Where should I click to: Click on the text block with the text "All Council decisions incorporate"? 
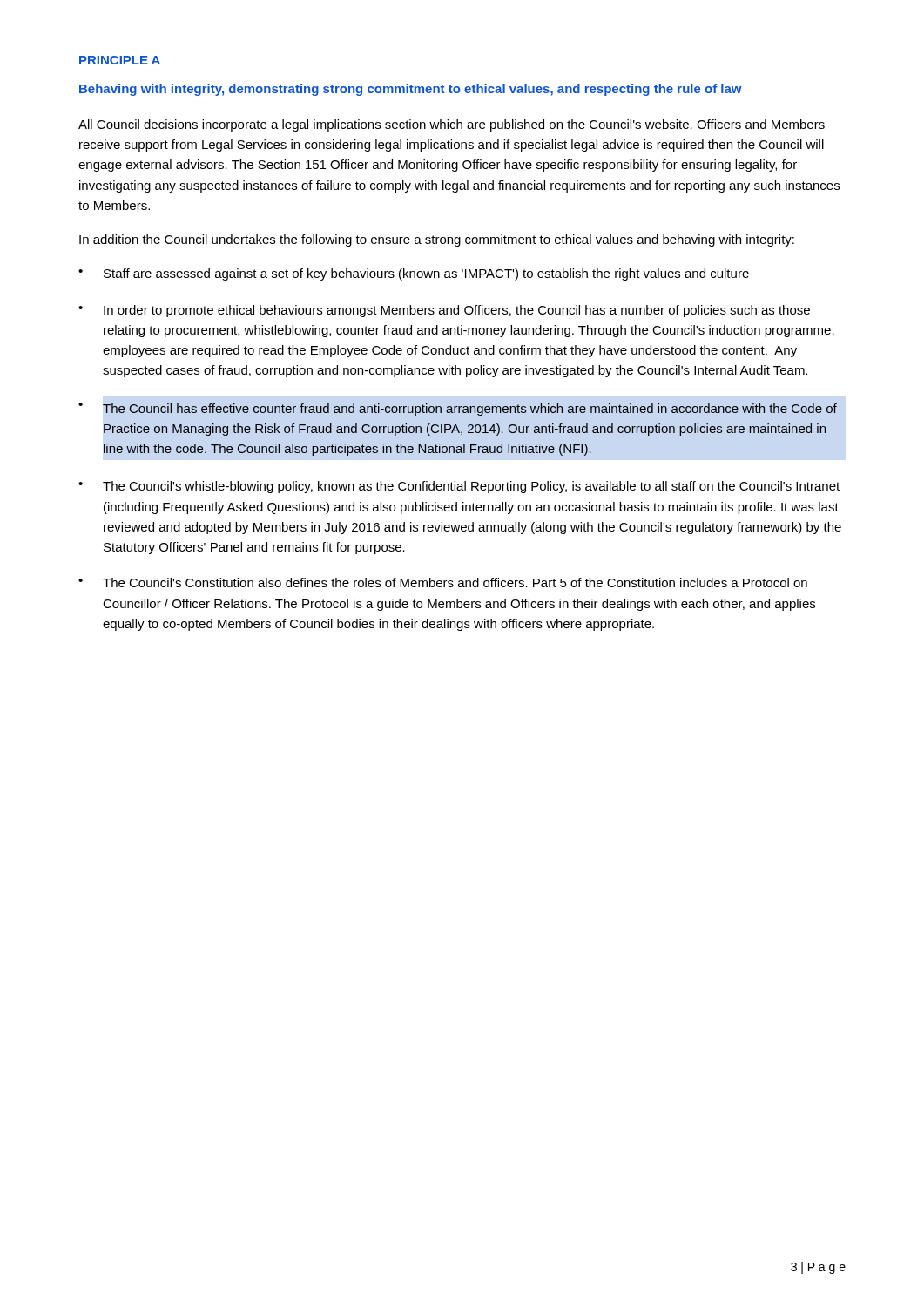tap(459, 164)
